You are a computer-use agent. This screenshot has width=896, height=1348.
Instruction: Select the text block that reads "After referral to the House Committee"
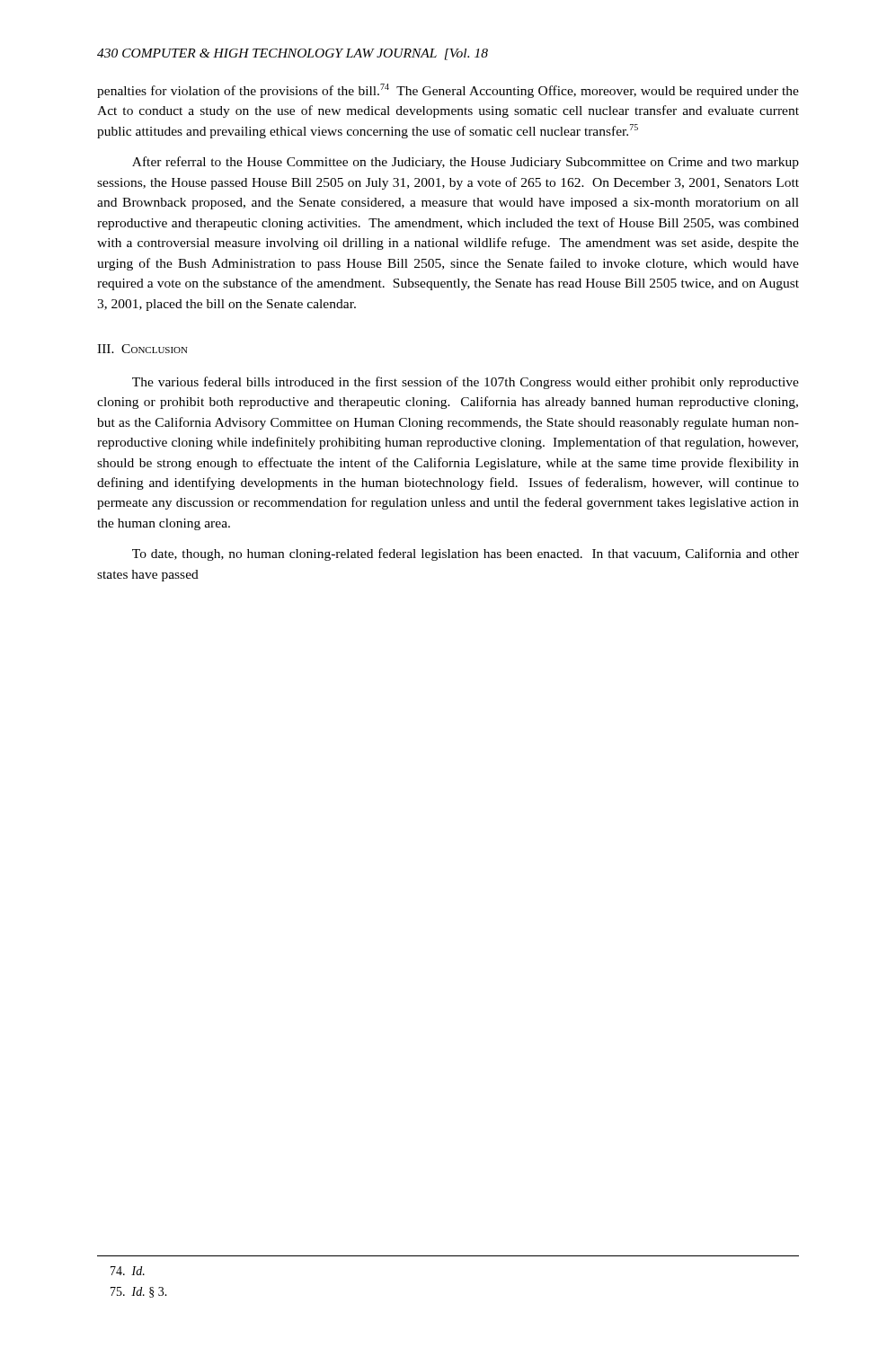click(x=448, y=233)
